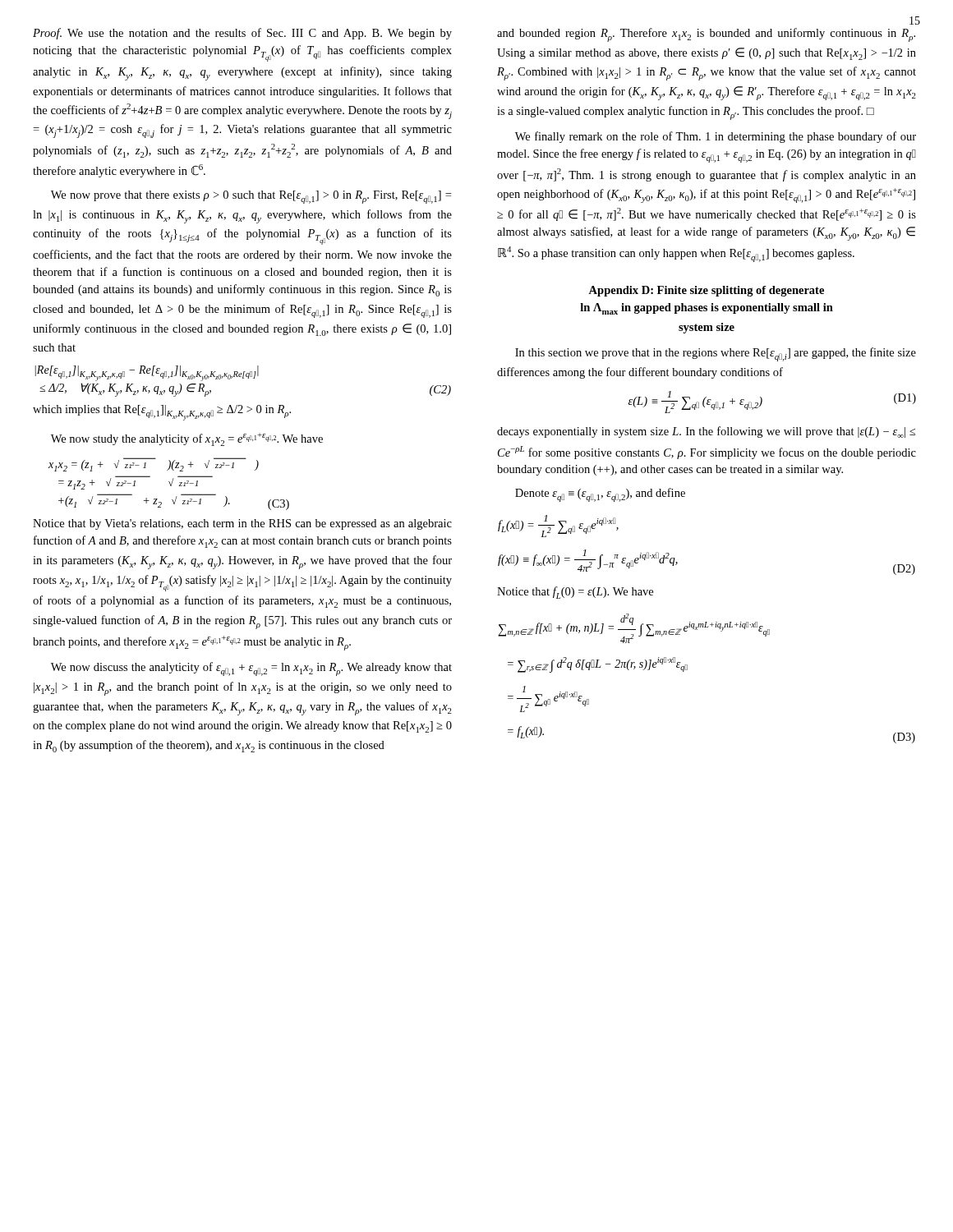Image resolution: width=953 pixels, height=1232 pixels.
Task: Click on the text block starting "and bounded region Rρ. Therefore x1x2"
Action: (x=707, y=144)
